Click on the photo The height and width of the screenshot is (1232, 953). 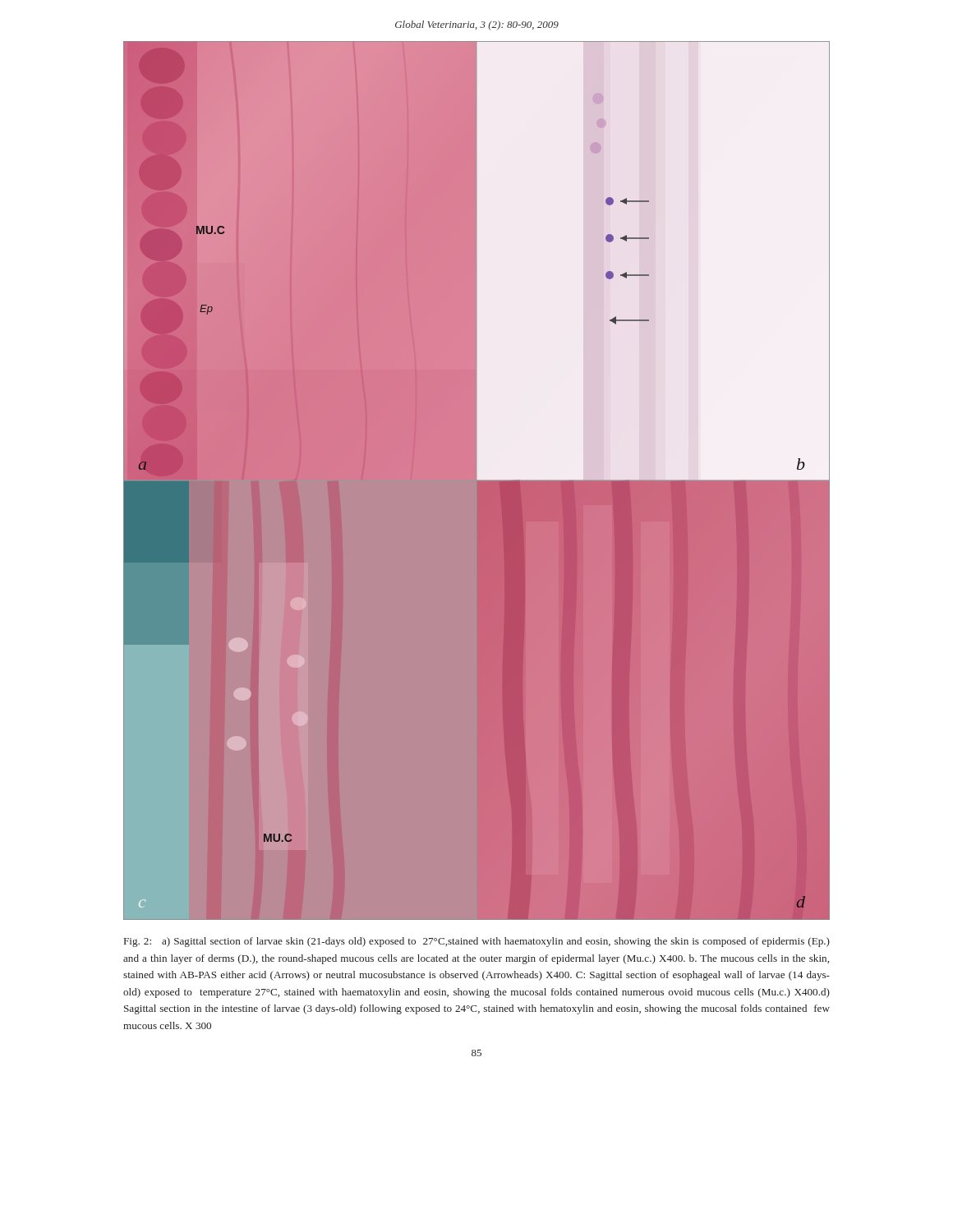click(476, 480)
